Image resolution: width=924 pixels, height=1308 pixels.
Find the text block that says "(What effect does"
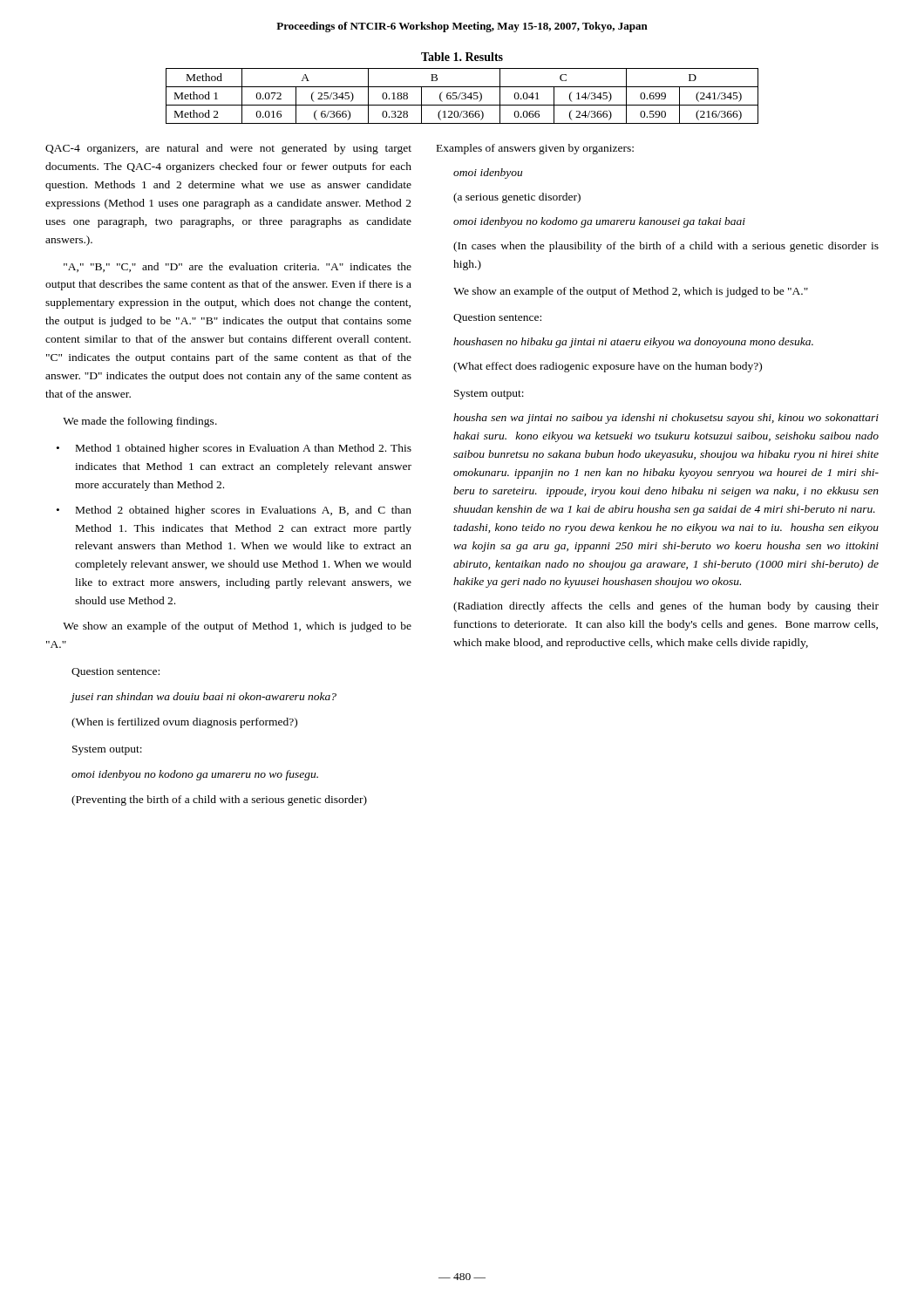666,367
